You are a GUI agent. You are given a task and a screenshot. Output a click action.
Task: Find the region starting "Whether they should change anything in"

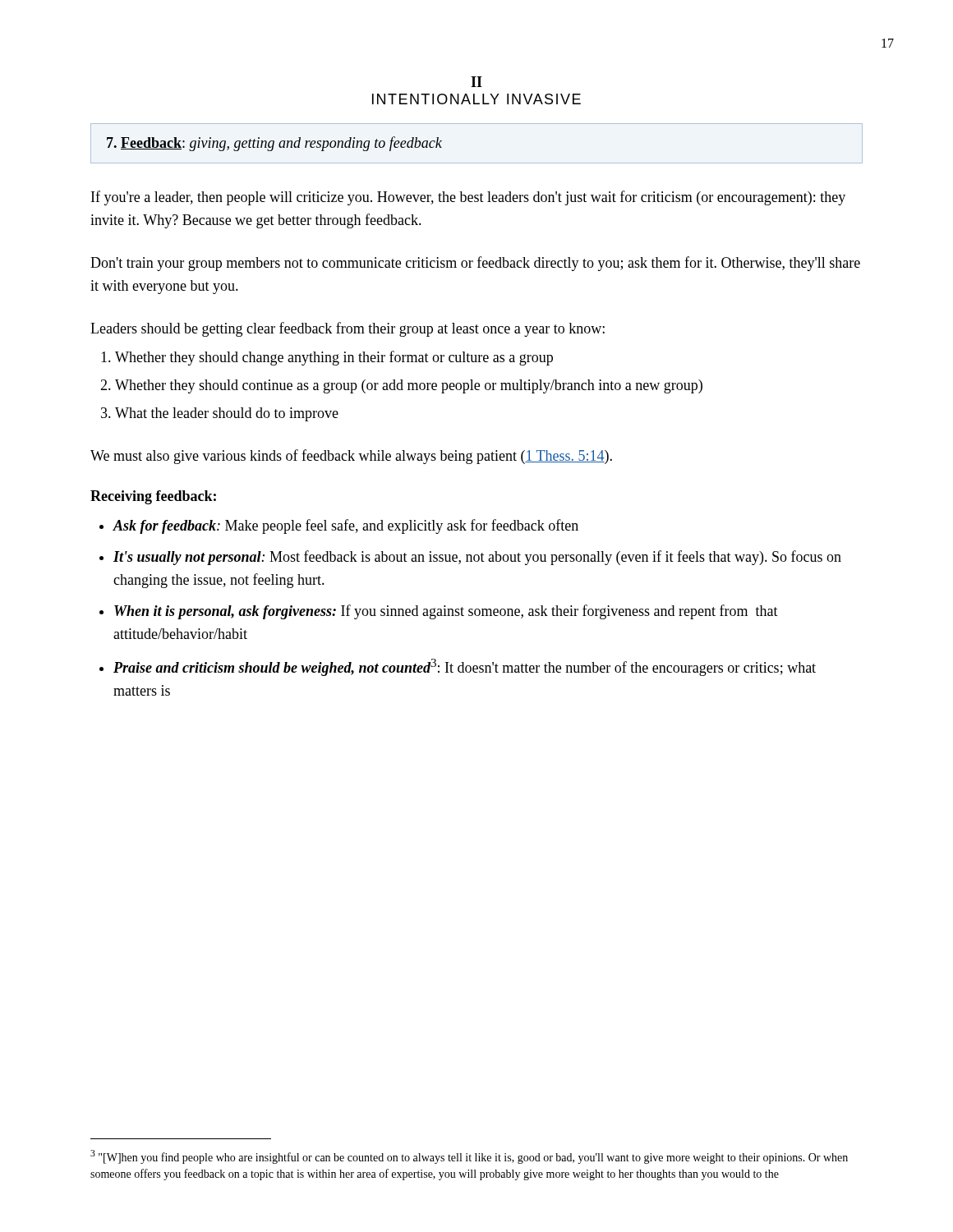tap(334, 358)
